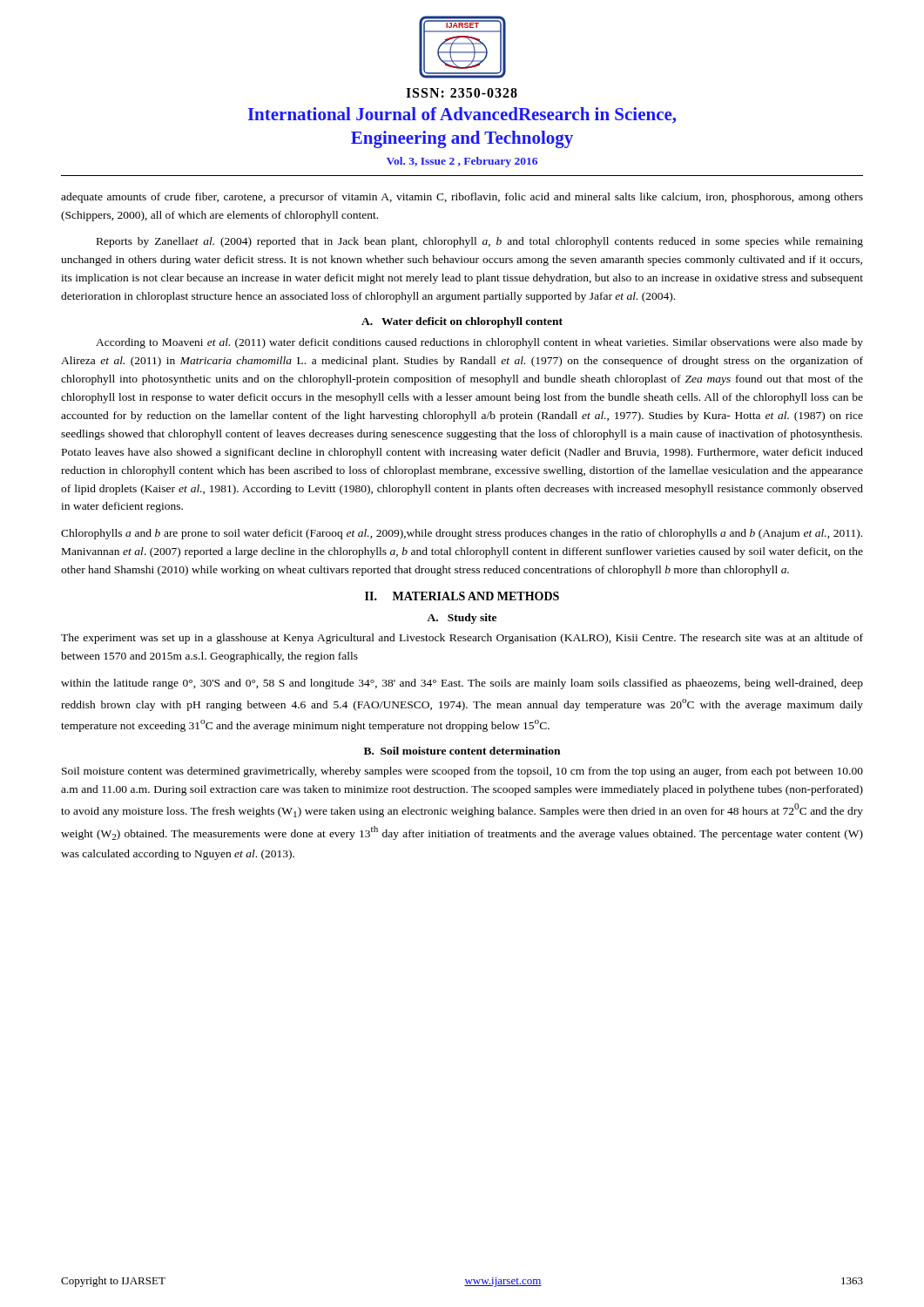This screenshot has width=924, height=1307.
Task: Click on the section header containing "B. Soil moisture content determination"
Action: pyautogui.click(x=462, y=750)
